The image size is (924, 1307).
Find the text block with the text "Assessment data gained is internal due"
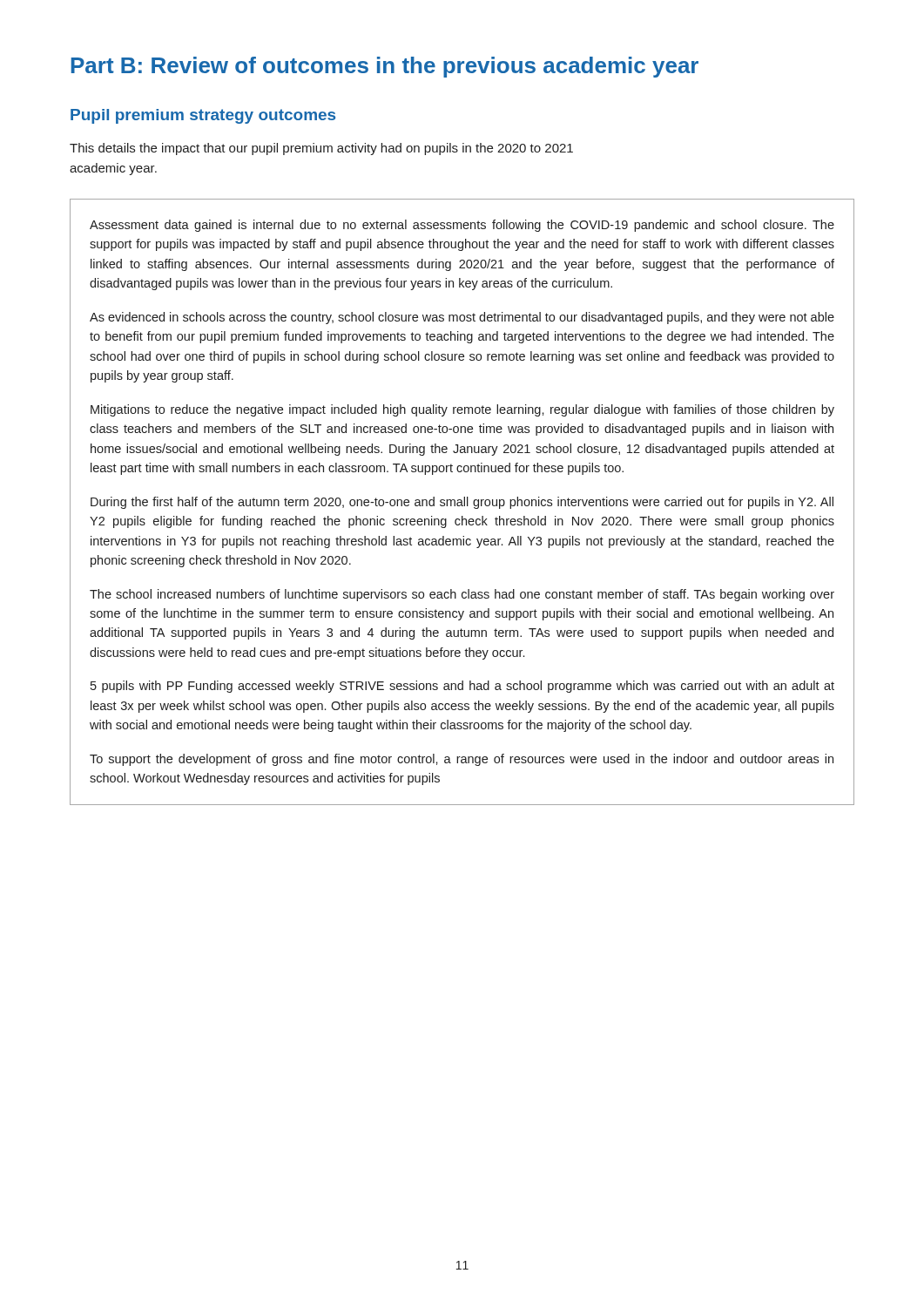coord(462,502)
